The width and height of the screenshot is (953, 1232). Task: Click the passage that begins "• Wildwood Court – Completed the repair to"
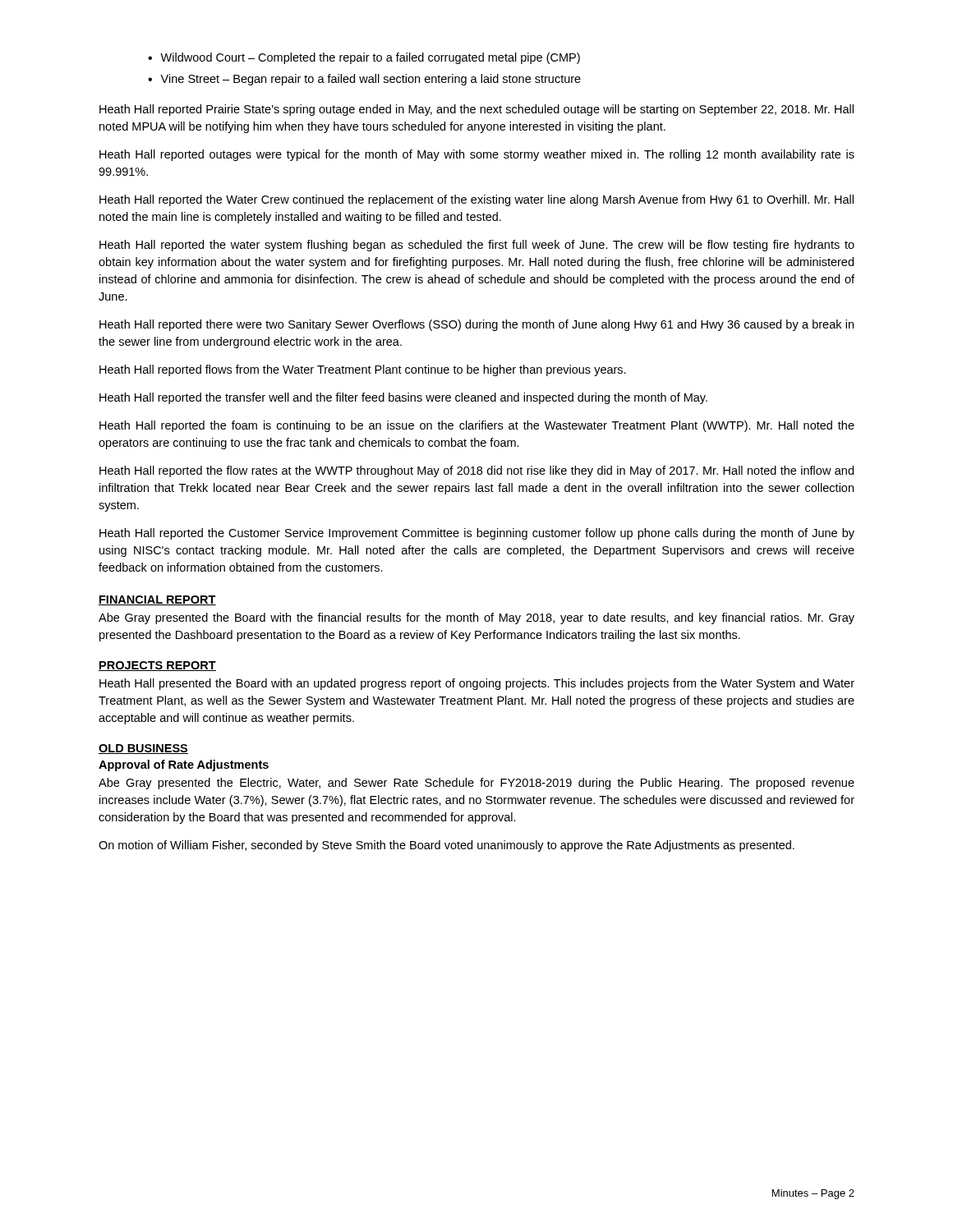point(364,58)
